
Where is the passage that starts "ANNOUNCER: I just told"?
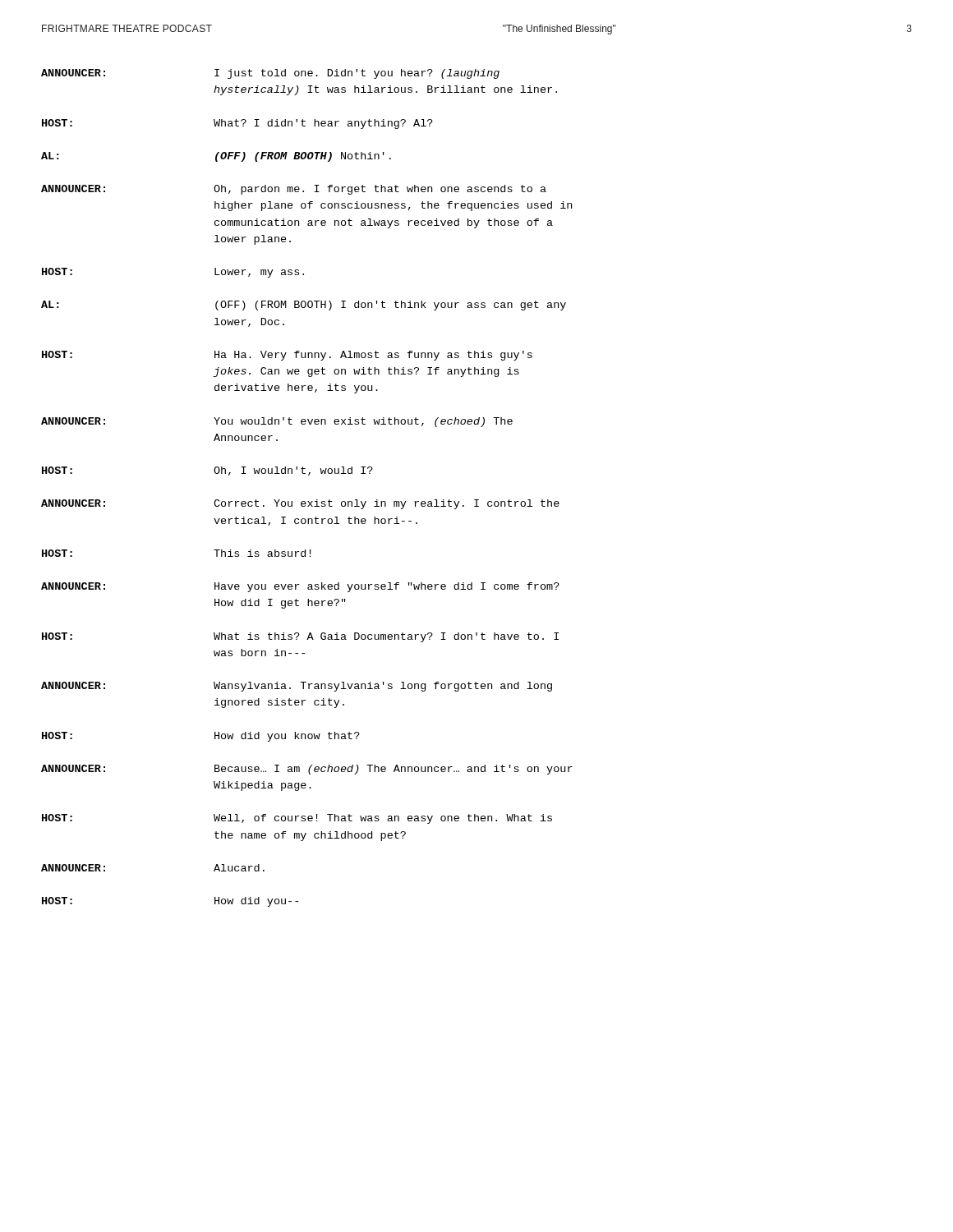tap(476, 82)
